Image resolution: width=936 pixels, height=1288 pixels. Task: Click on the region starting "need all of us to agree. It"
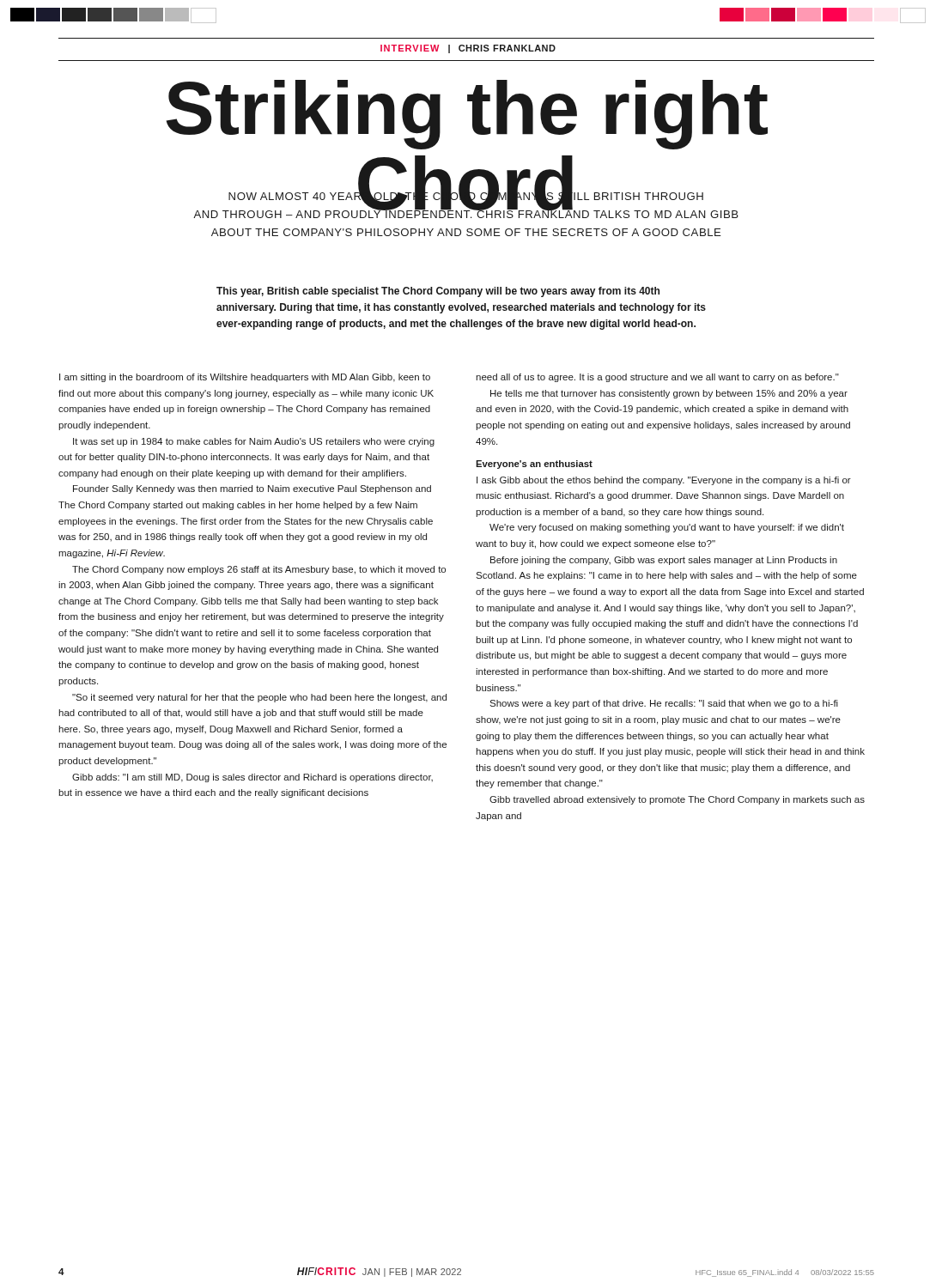coord(671,409)
